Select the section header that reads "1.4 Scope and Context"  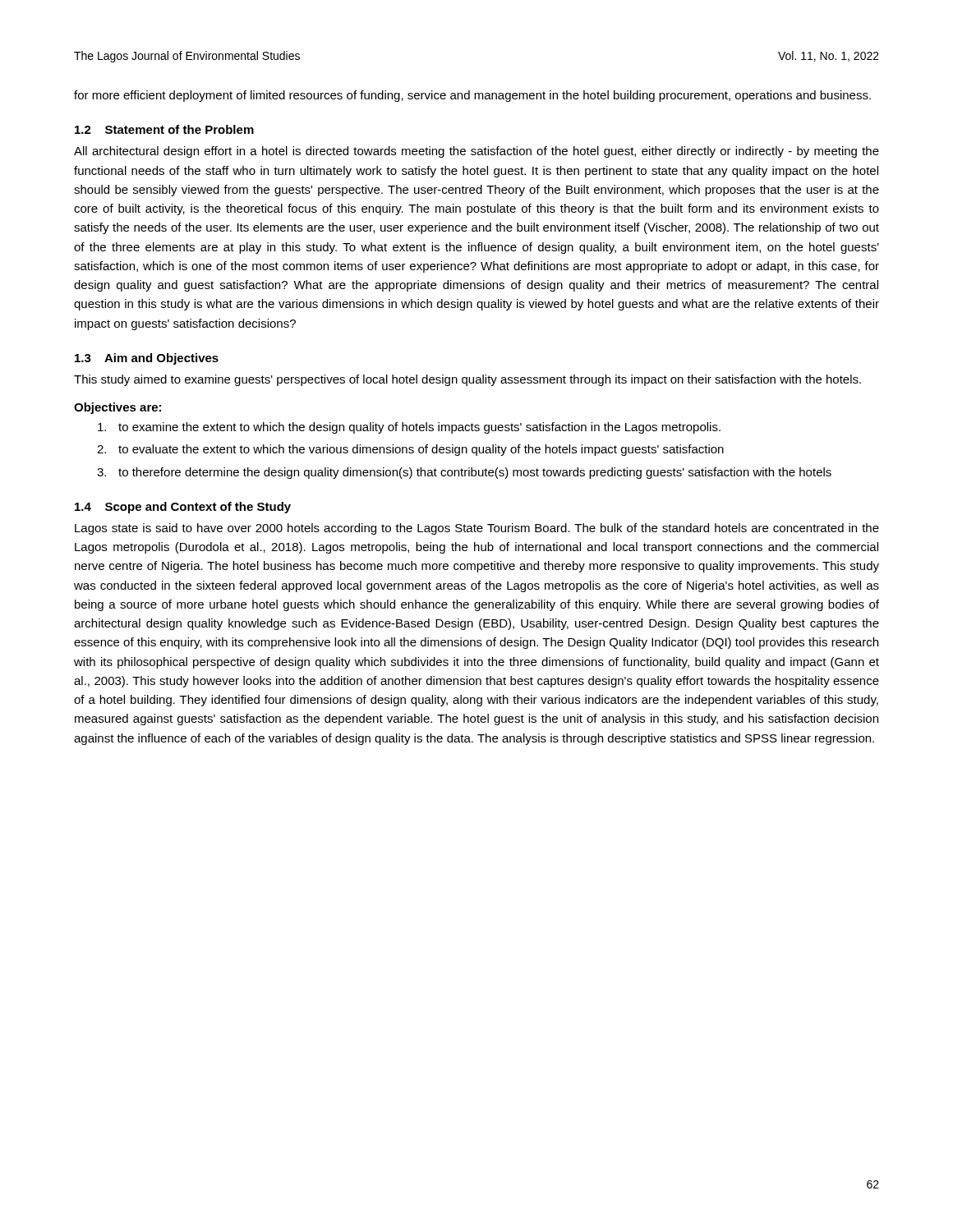click(182, 506)
